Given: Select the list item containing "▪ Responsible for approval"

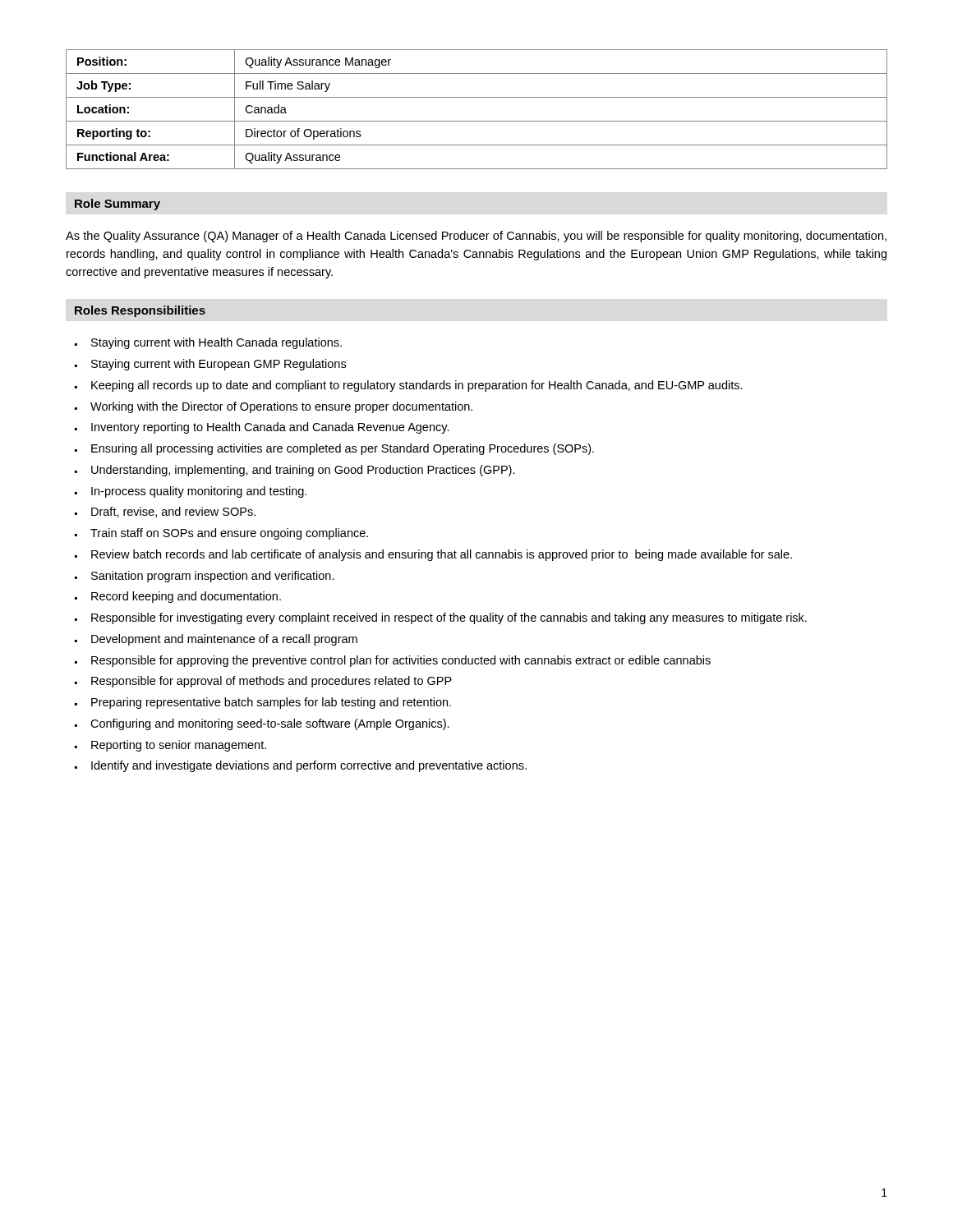Looking at the screenshot, I should pos(263,682).
